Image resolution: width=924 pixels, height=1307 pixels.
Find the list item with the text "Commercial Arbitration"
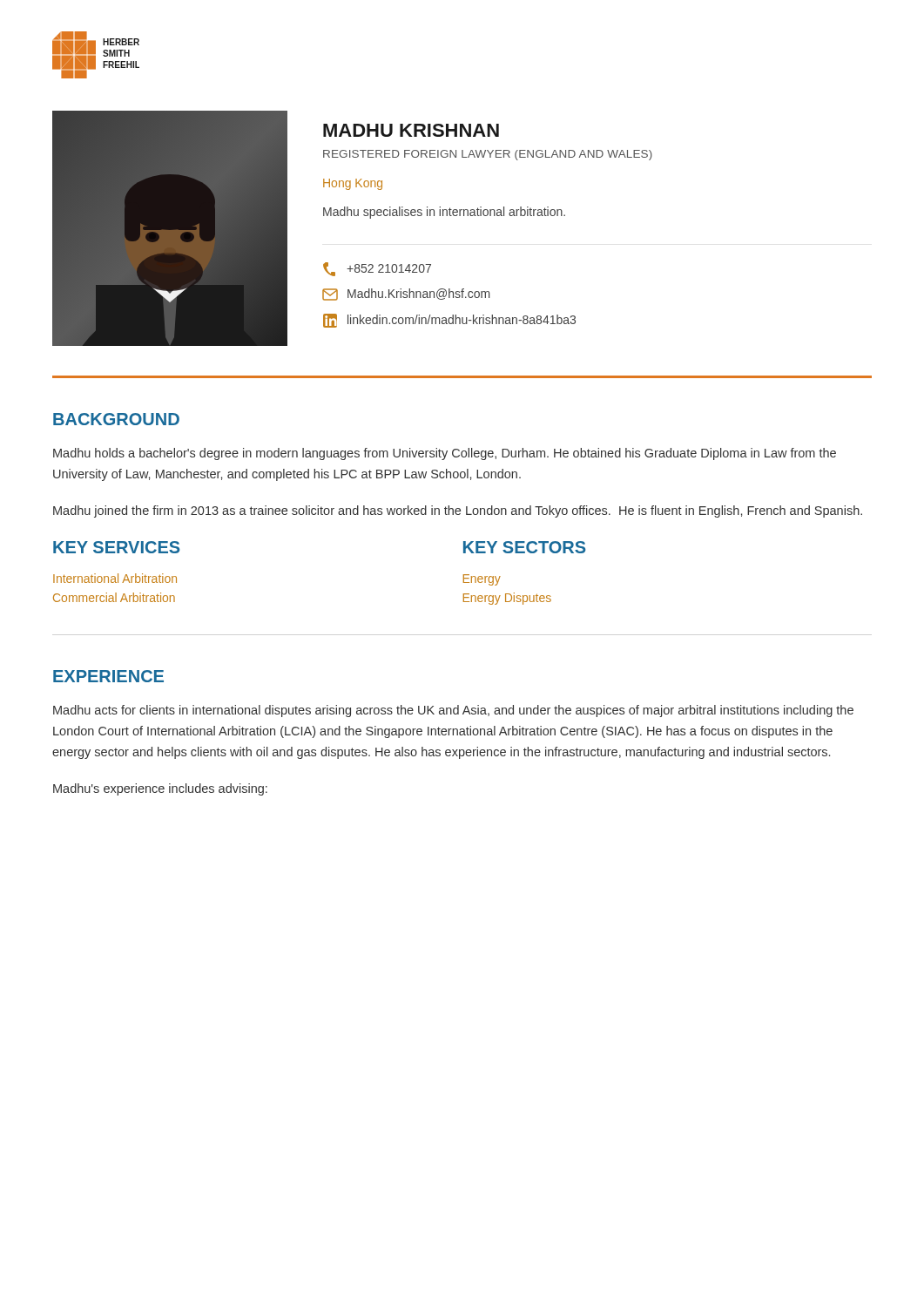pos(114,597)
